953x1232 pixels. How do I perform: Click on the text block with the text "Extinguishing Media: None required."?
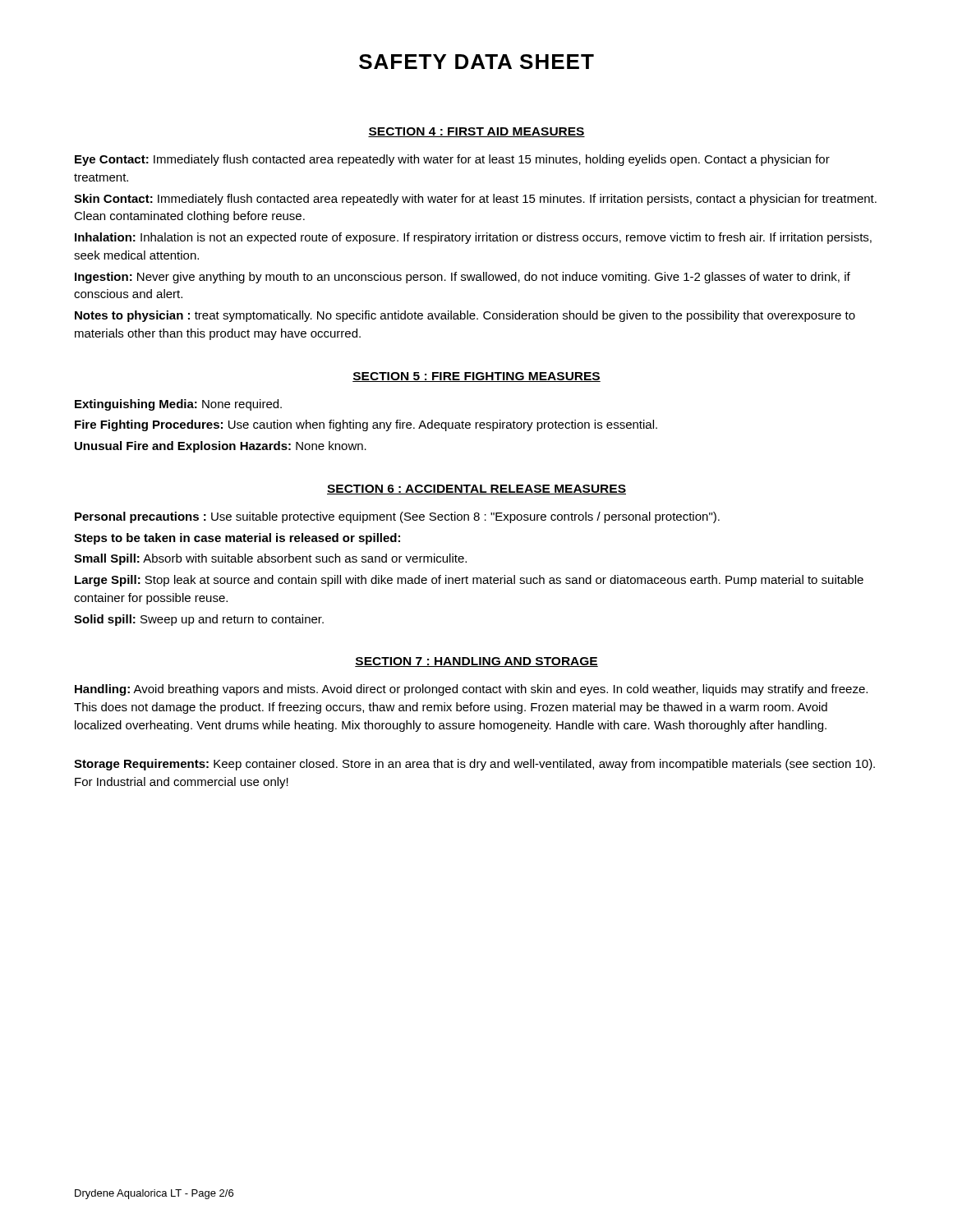(x=476, y=425)
